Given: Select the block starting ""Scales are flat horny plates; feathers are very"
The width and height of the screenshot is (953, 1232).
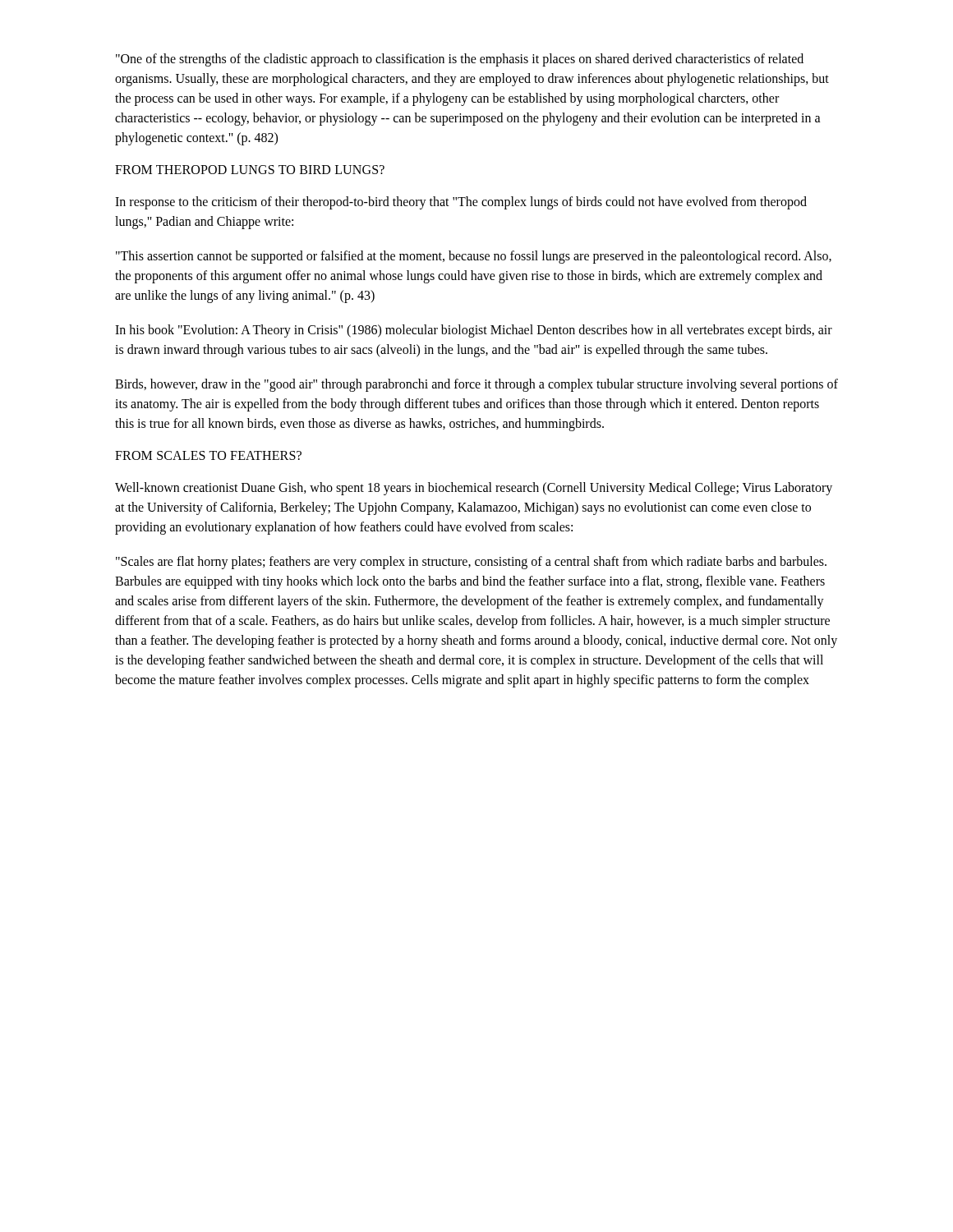Looking at the screenshot, I should (476, 621).
